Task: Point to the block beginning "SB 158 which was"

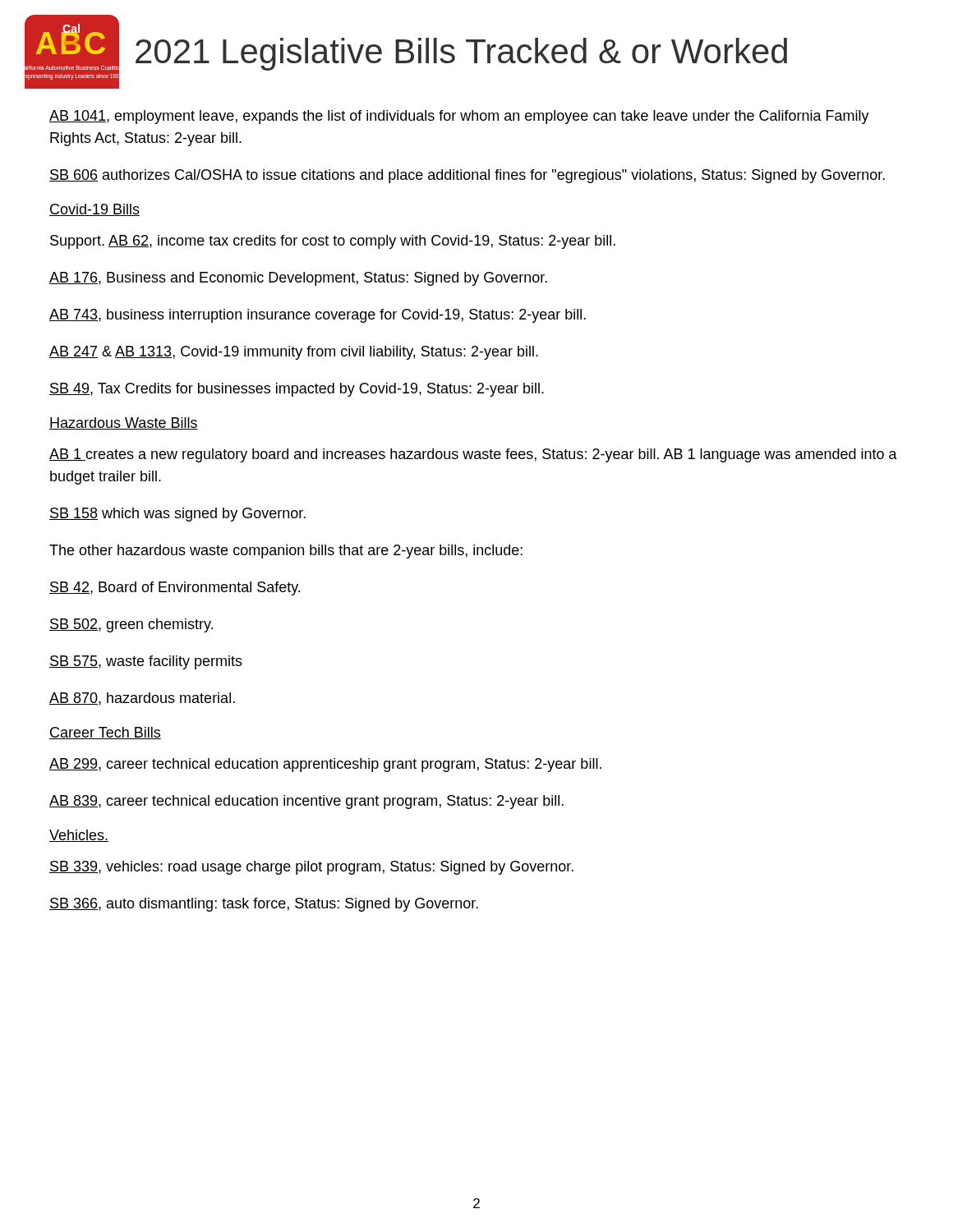Action: pyautogui.click(x=178, y=513)
